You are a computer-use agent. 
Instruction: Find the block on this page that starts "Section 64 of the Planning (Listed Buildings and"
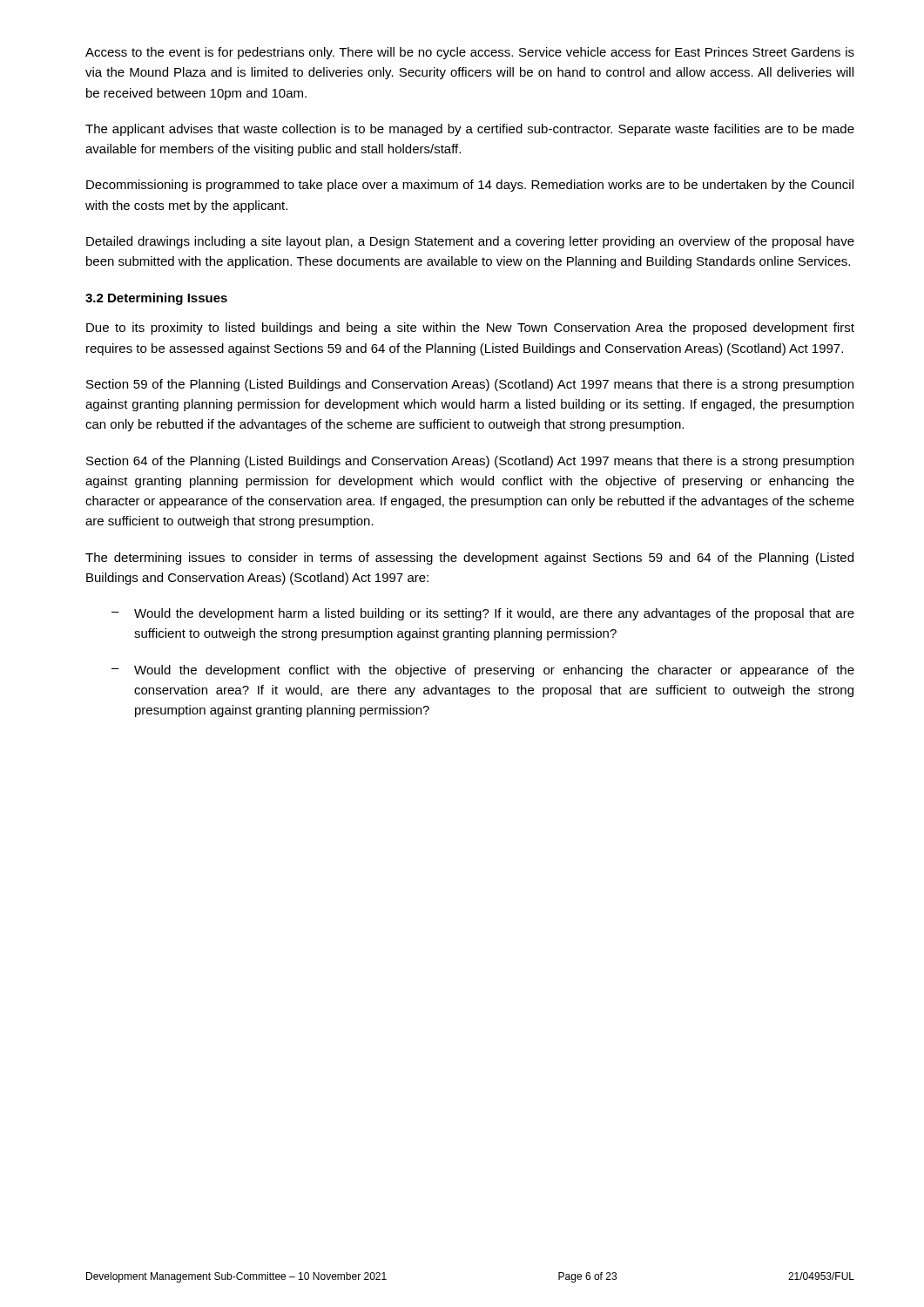click(470, 490)
